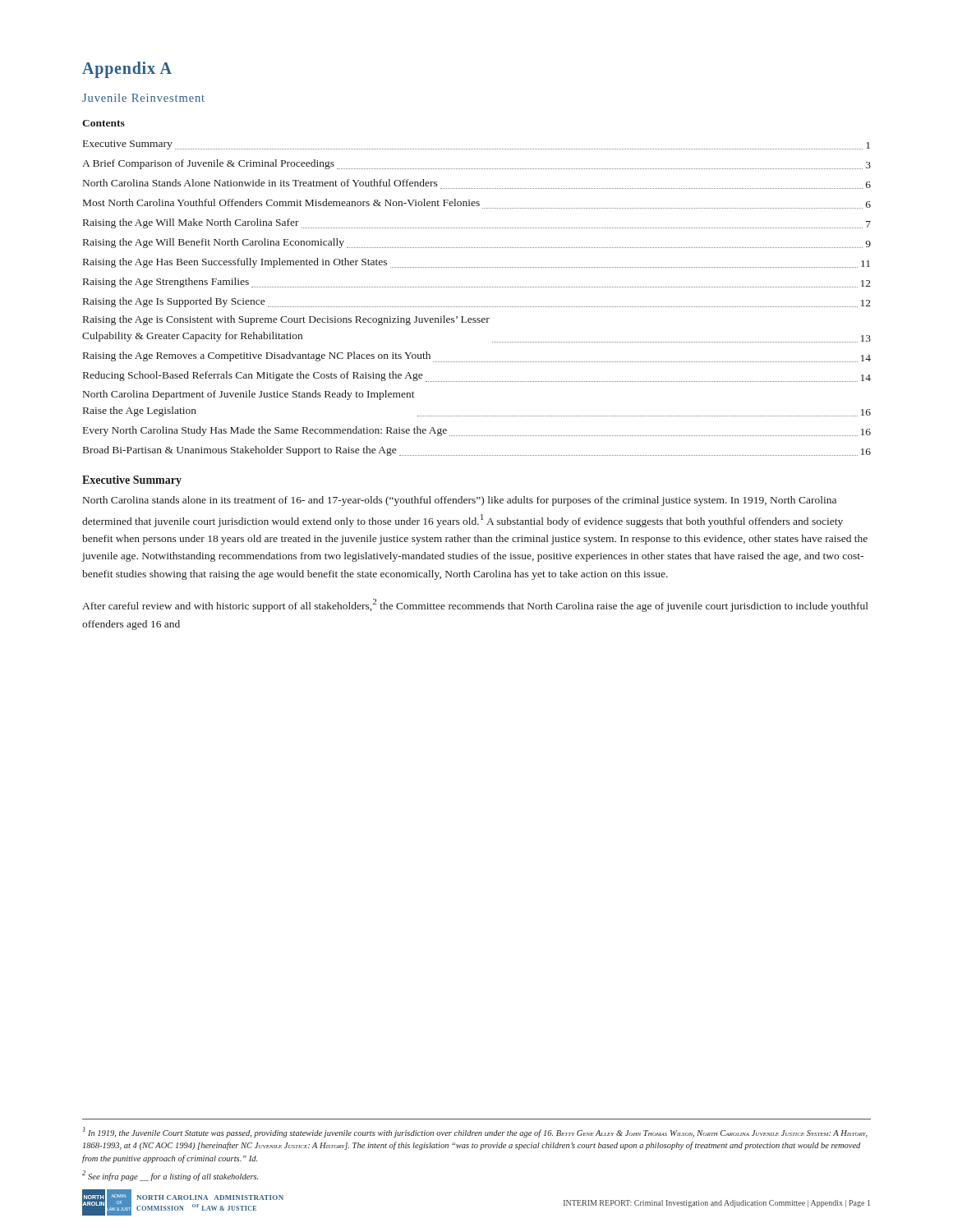This screenshot has width=953, height=1232.
Task: Select the text block starting "Most North Carolina"
Action: 476,203
